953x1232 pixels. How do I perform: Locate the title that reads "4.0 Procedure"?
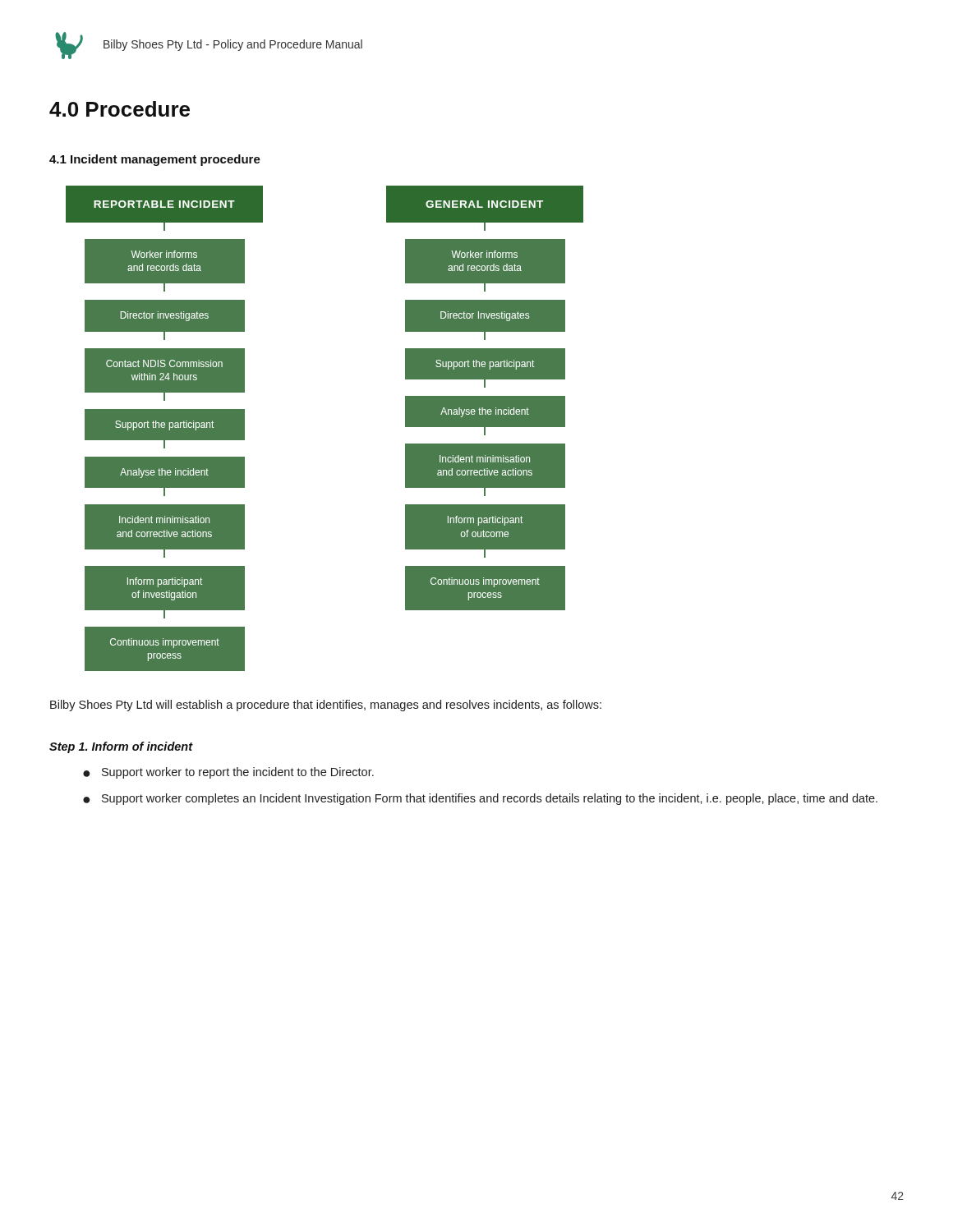tap(120, 109)
